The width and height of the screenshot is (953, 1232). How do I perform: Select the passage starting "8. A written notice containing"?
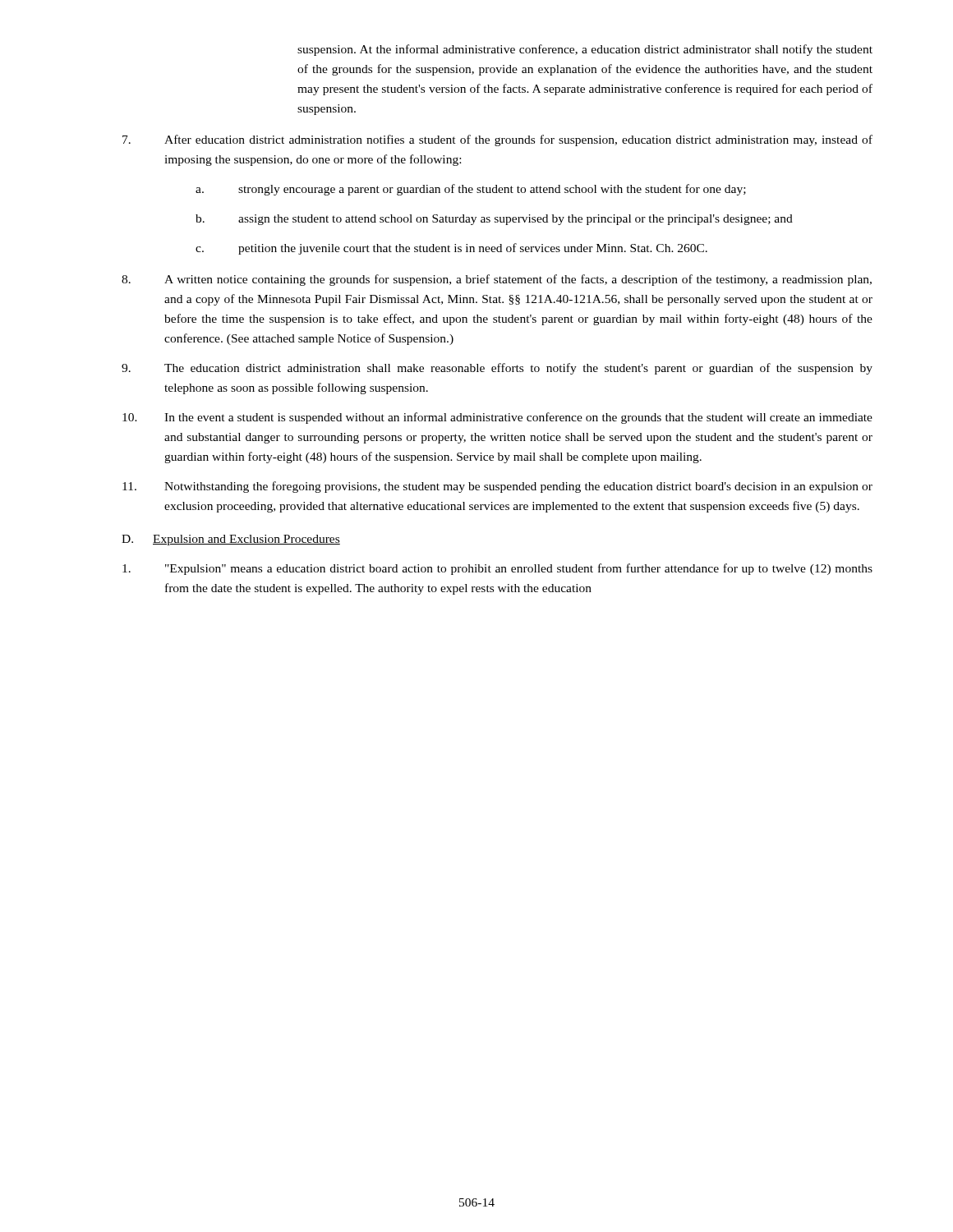[497, 309]
